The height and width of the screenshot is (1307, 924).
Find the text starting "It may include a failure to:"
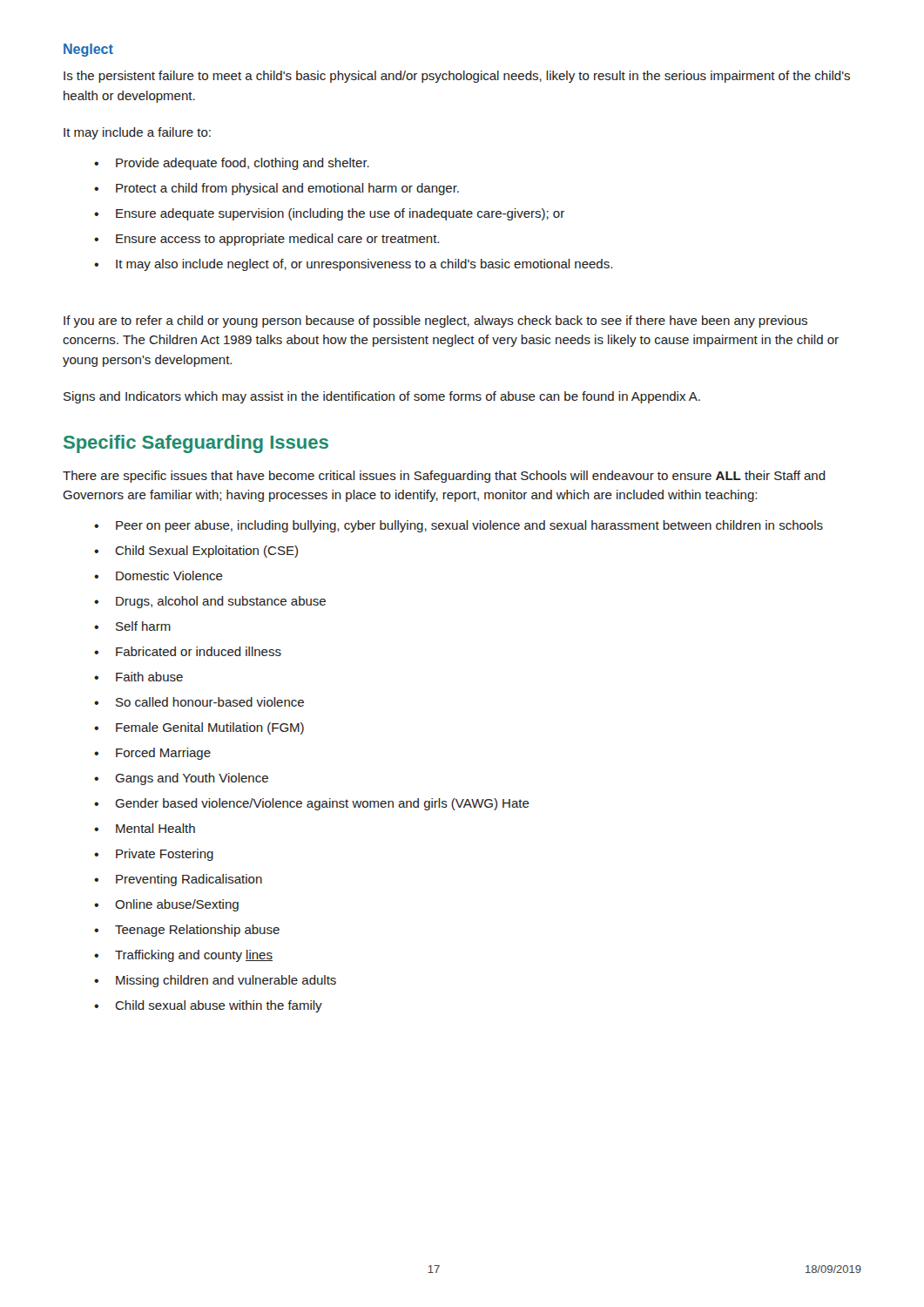[137, 132]
